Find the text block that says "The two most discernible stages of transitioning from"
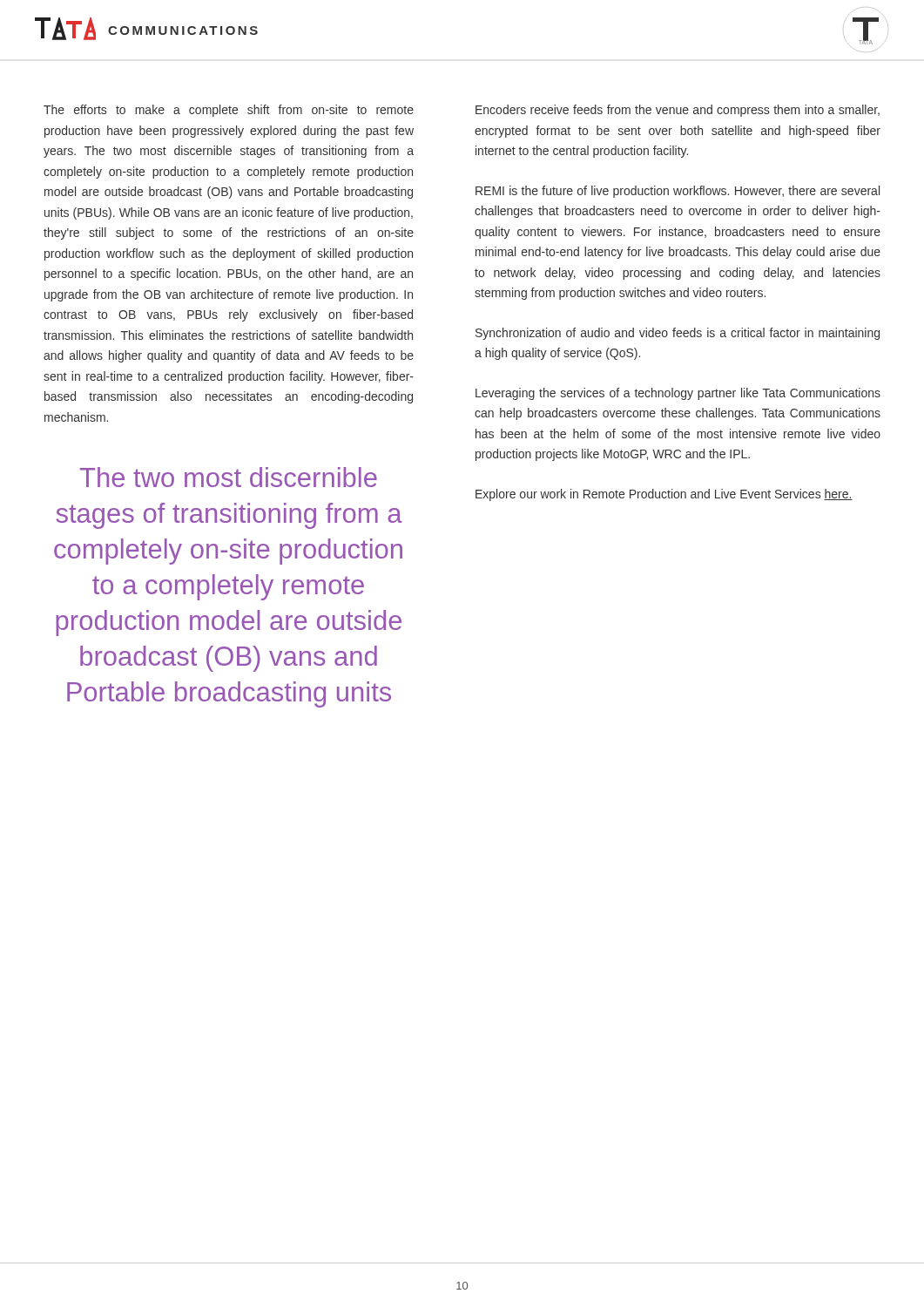 229,585
